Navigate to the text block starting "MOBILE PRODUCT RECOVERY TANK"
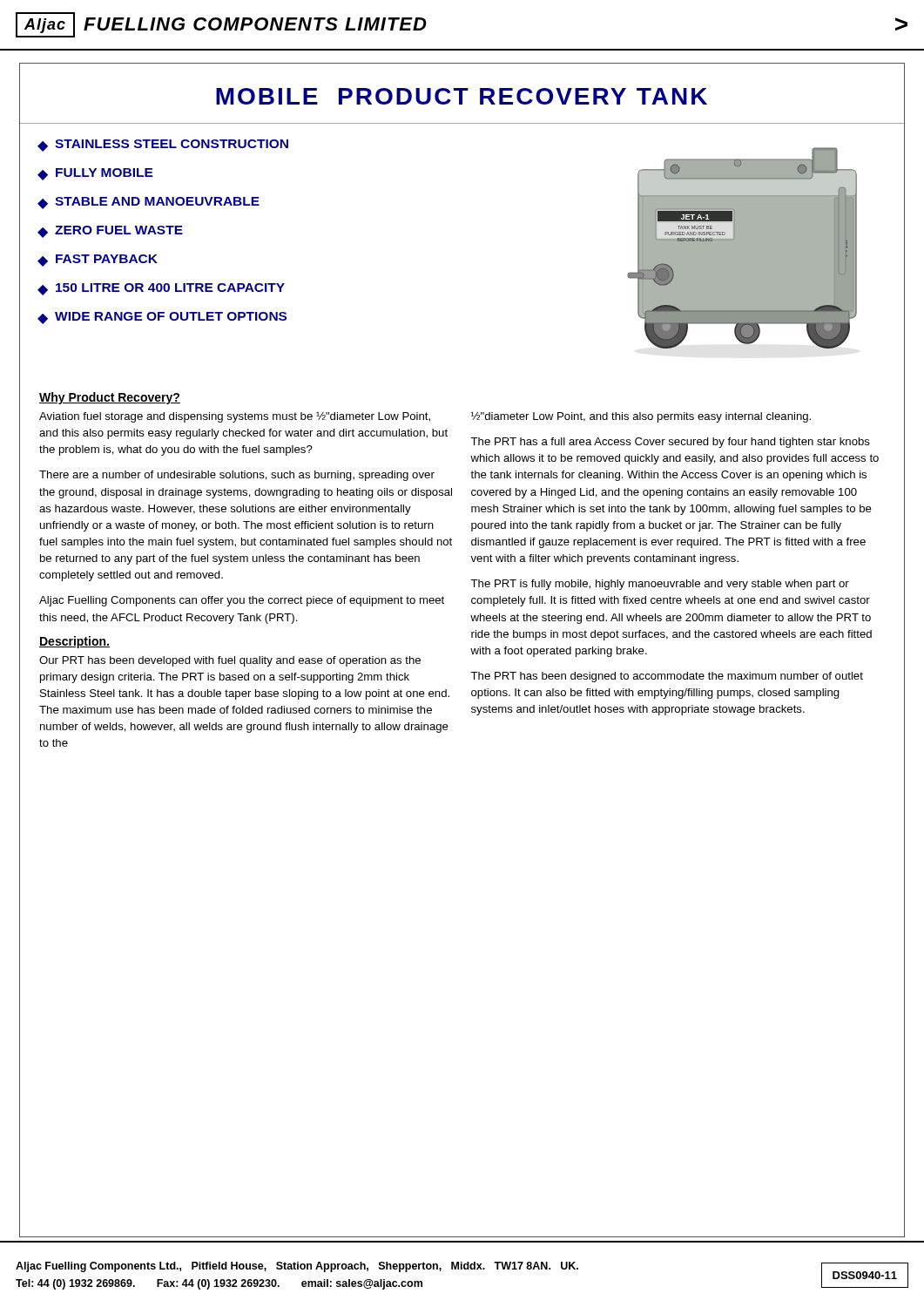The image size is (924, 1307). (462, 97)
